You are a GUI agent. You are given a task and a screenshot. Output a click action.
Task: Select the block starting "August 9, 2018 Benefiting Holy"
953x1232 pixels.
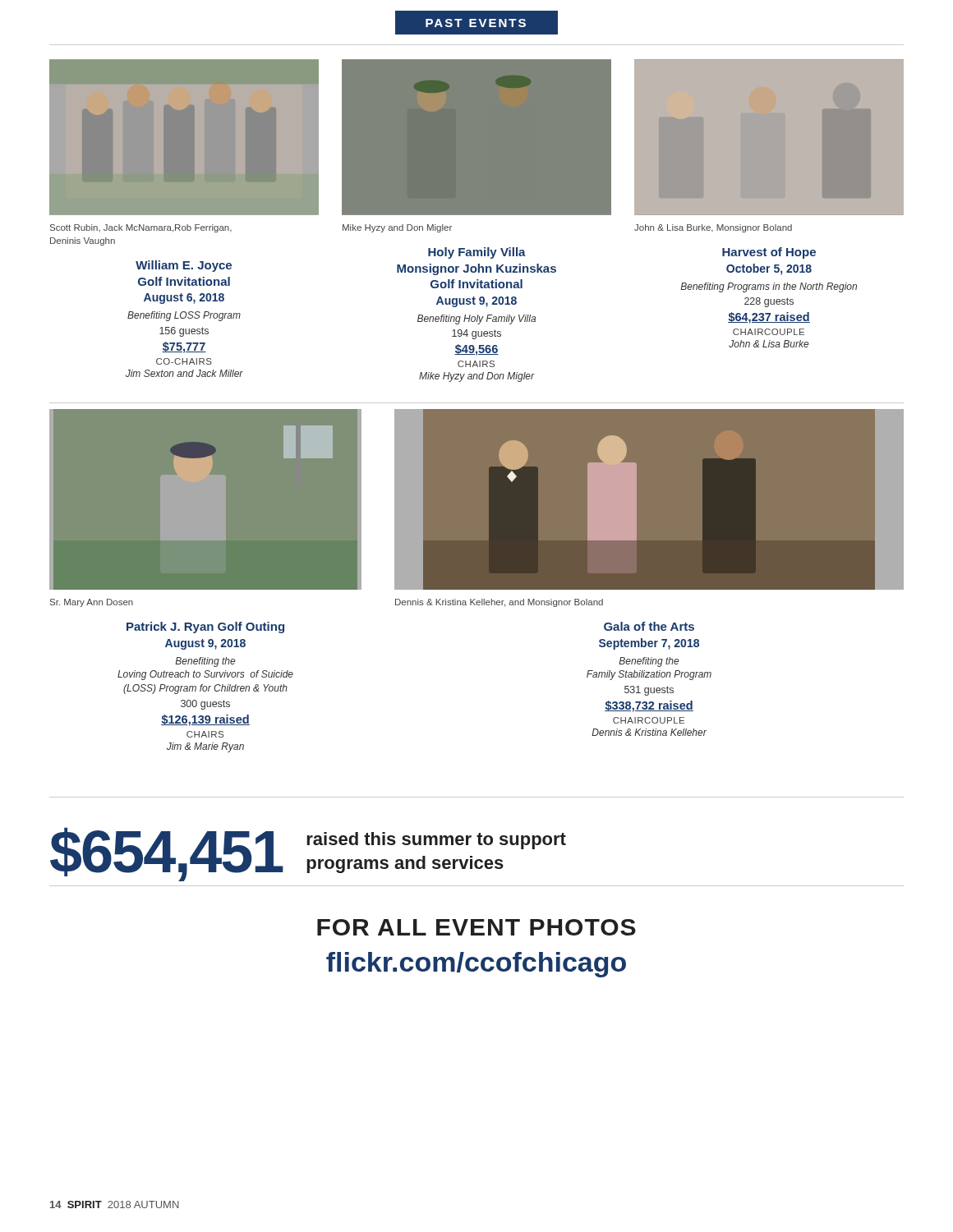[x=476, y=338]
